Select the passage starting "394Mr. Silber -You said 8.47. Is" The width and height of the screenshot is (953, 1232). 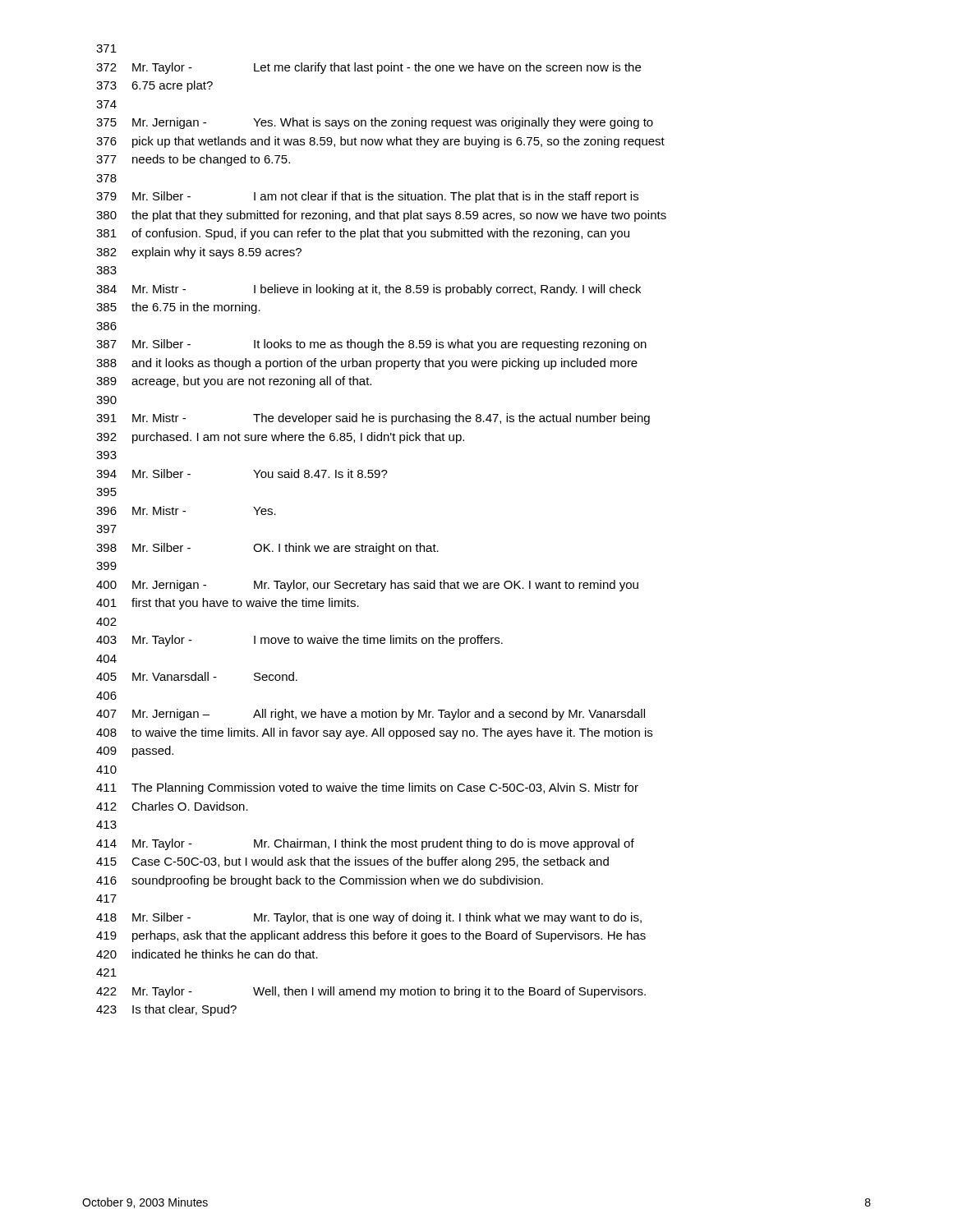click(106, 474)
